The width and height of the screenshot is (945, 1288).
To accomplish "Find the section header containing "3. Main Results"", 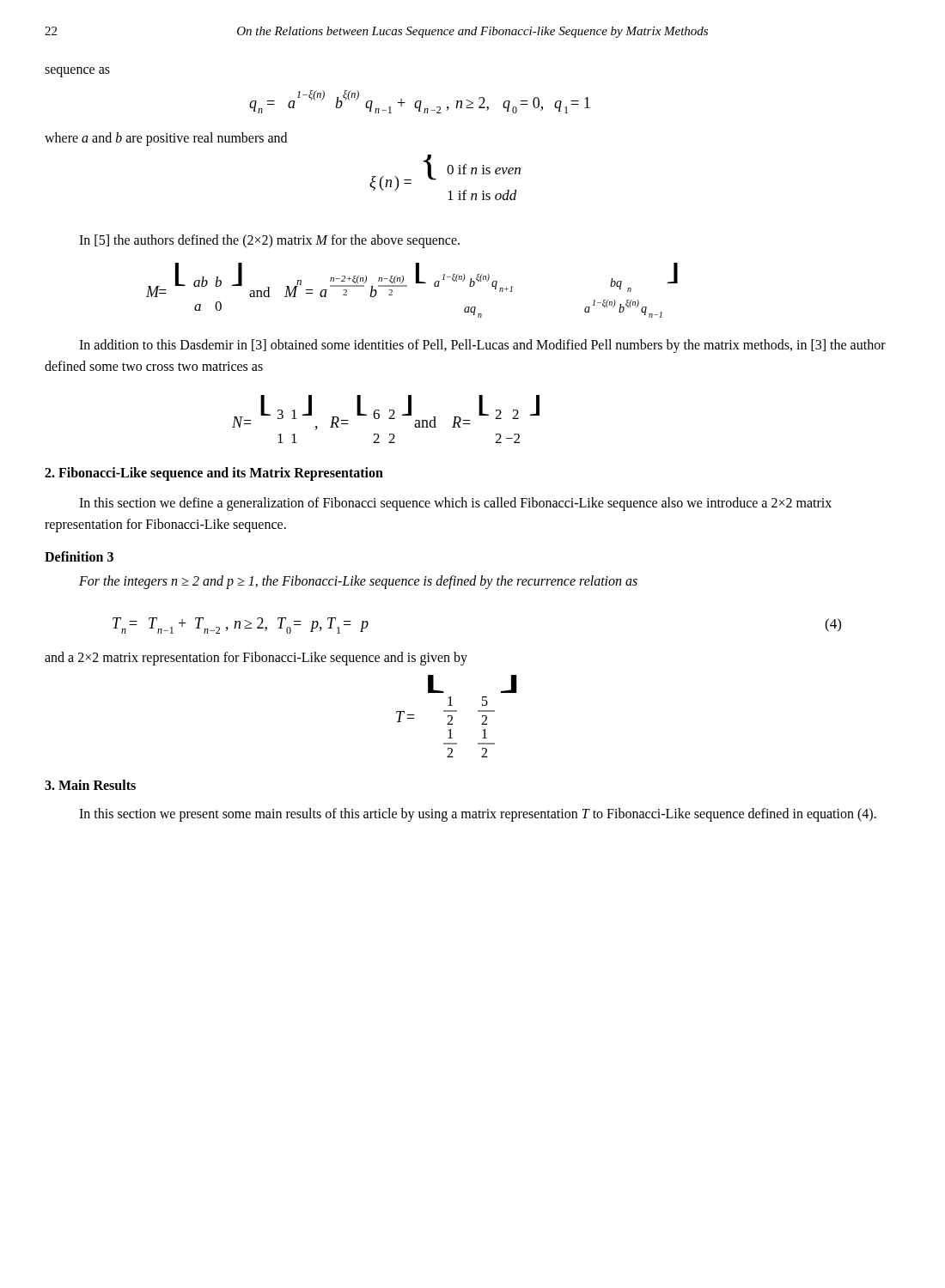I will (90, 785).
